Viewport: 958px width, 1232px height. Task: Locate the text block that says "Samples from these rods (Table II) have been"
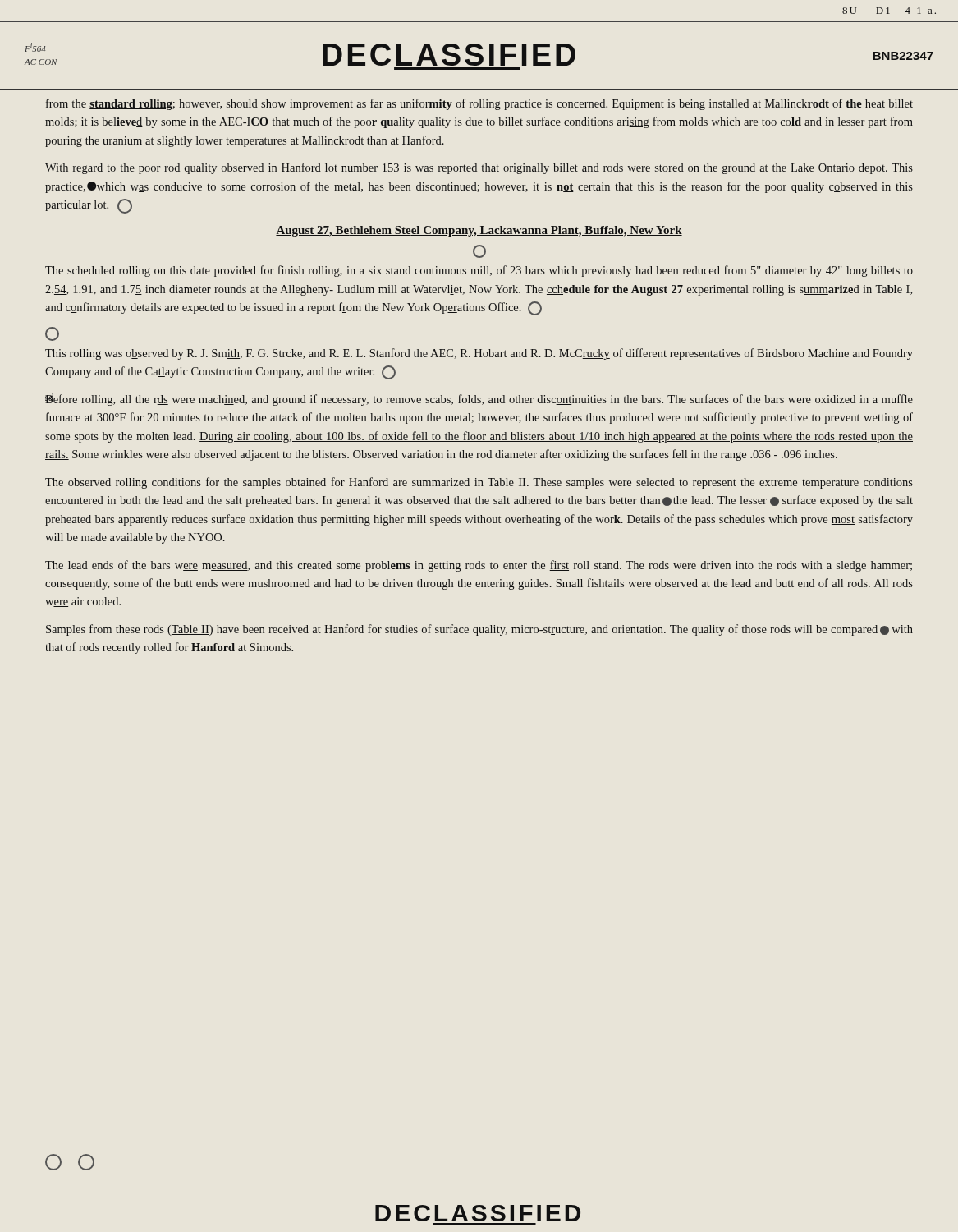pos(479,638)
